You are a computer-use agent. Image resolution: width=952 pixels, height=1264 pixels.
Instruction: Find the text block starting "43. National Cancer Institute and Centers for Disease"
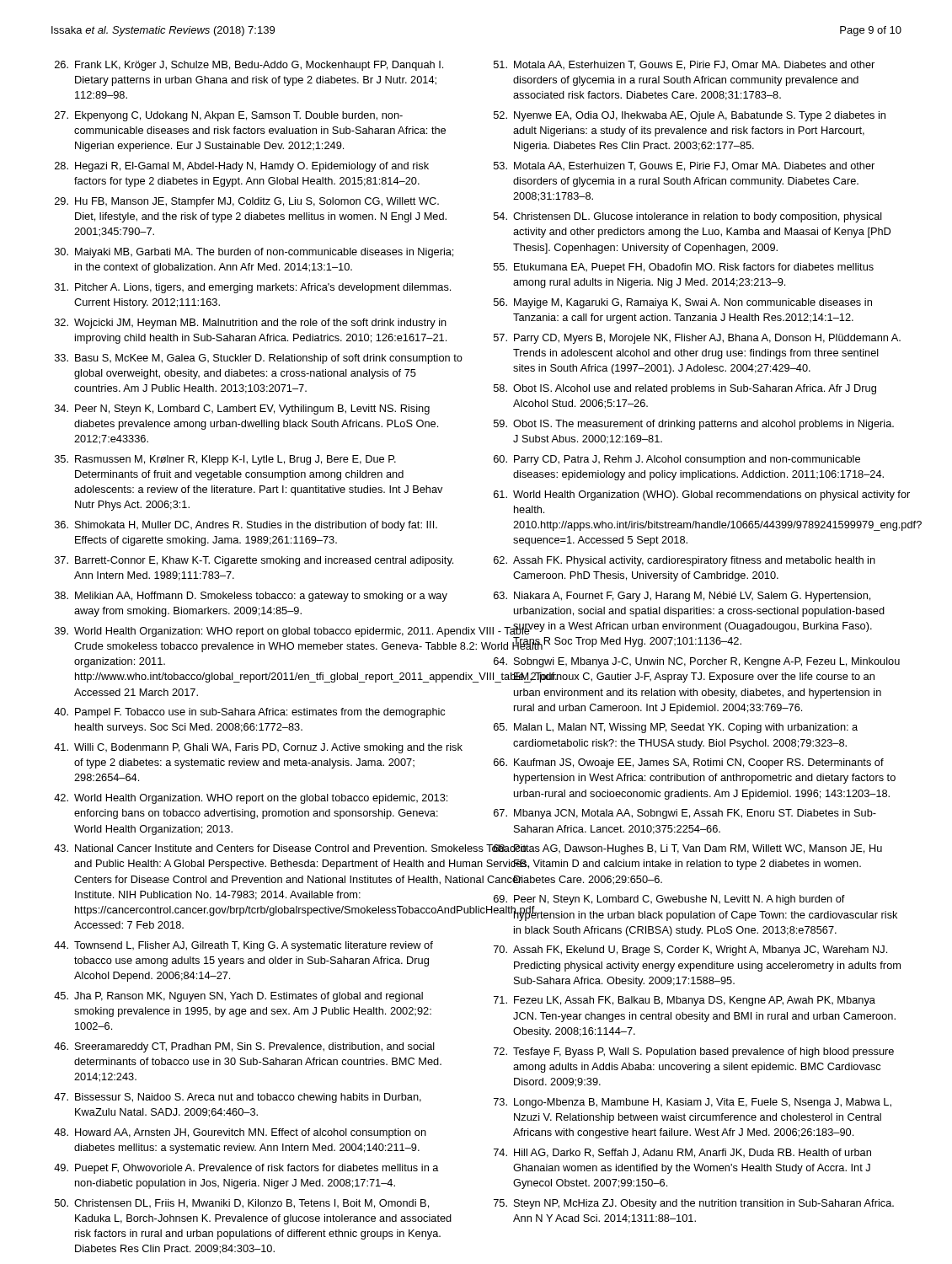click(257, 887)
